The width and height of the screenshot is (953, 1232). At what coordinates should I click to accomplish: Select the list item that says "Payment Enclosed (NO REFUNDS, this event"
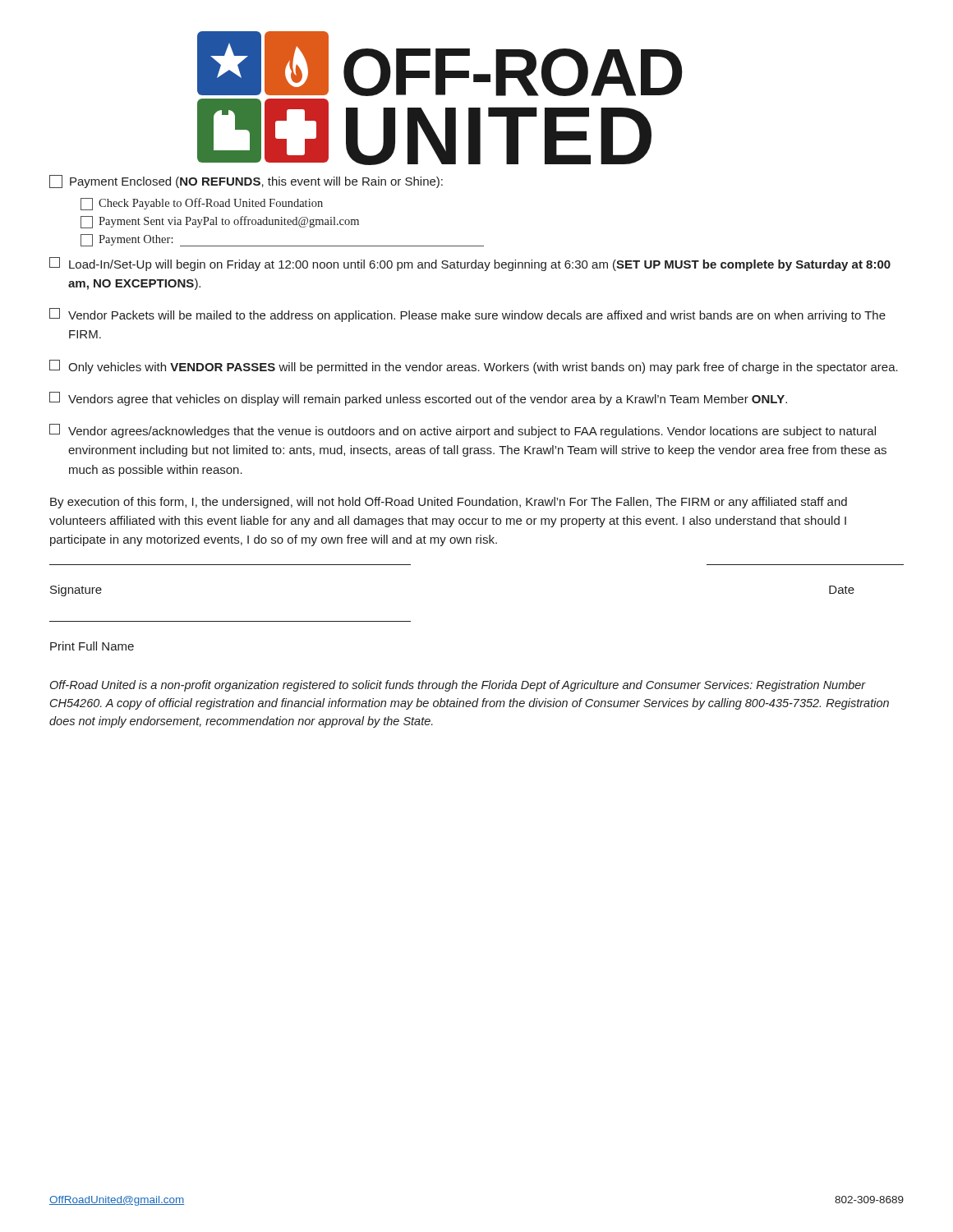click(x=246, y=182)
